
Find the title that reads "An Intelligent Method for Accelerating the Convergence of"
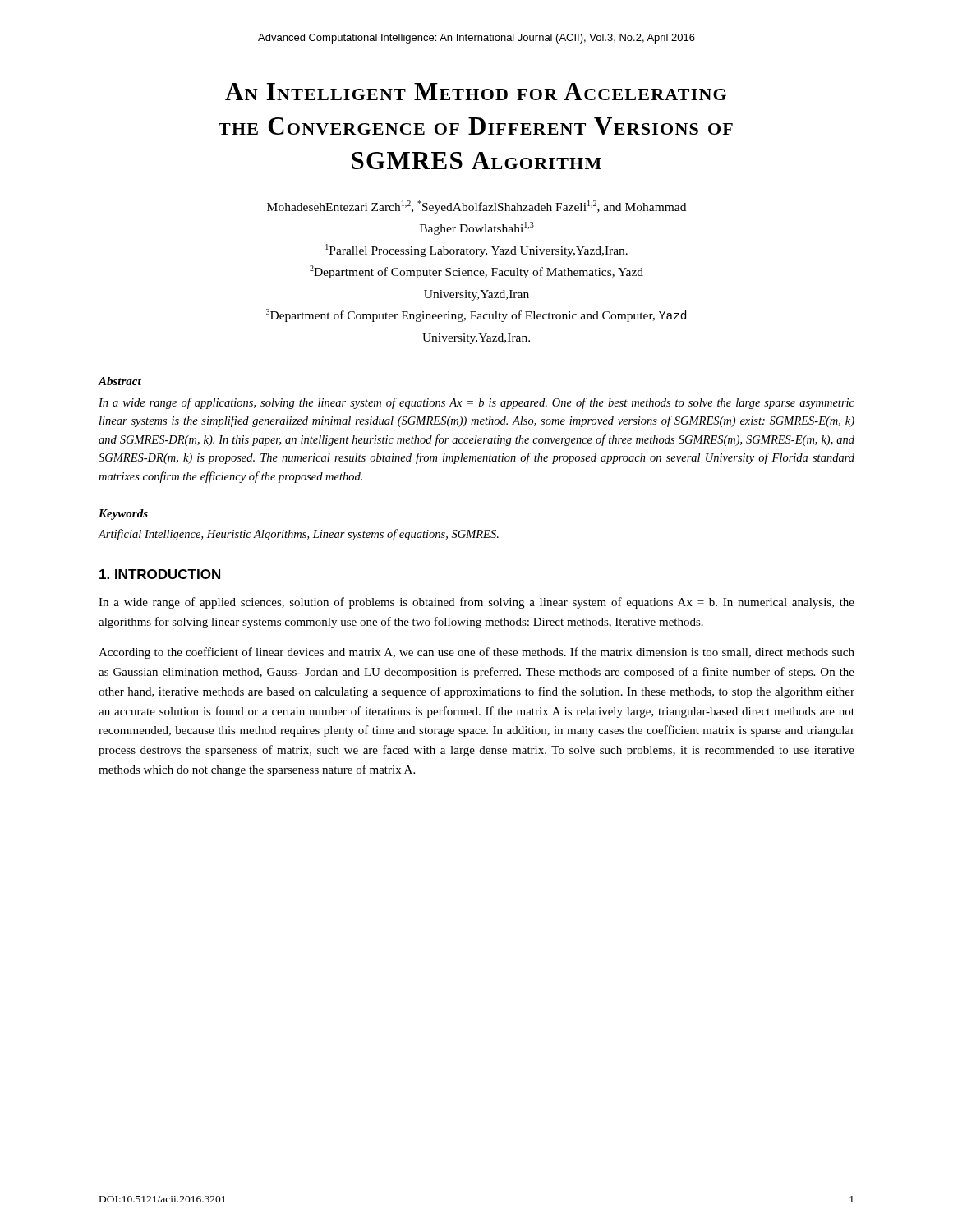pyautogui.click(x=476, y=126)
